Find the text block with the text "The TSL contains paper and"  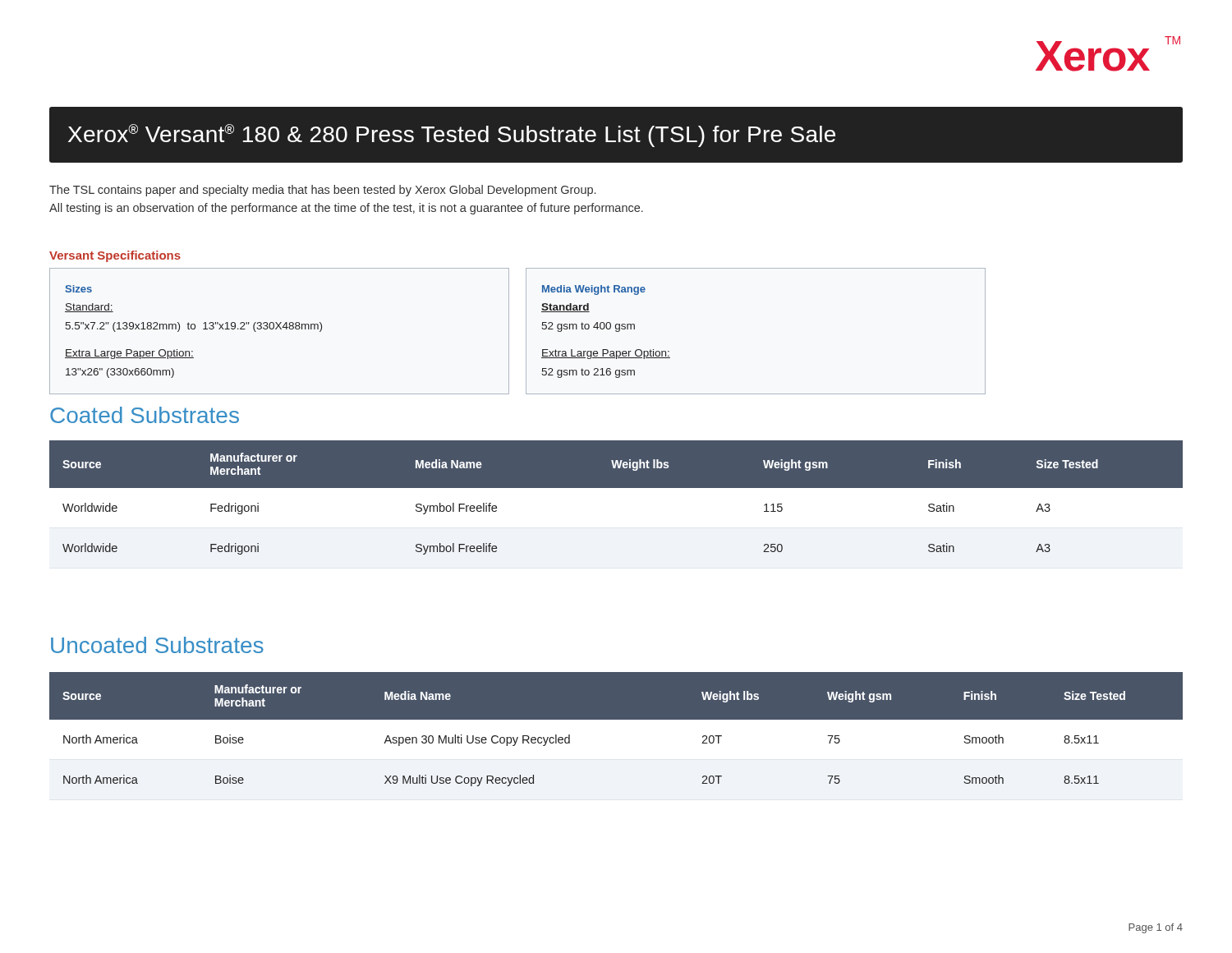click(x=346, y=199)
